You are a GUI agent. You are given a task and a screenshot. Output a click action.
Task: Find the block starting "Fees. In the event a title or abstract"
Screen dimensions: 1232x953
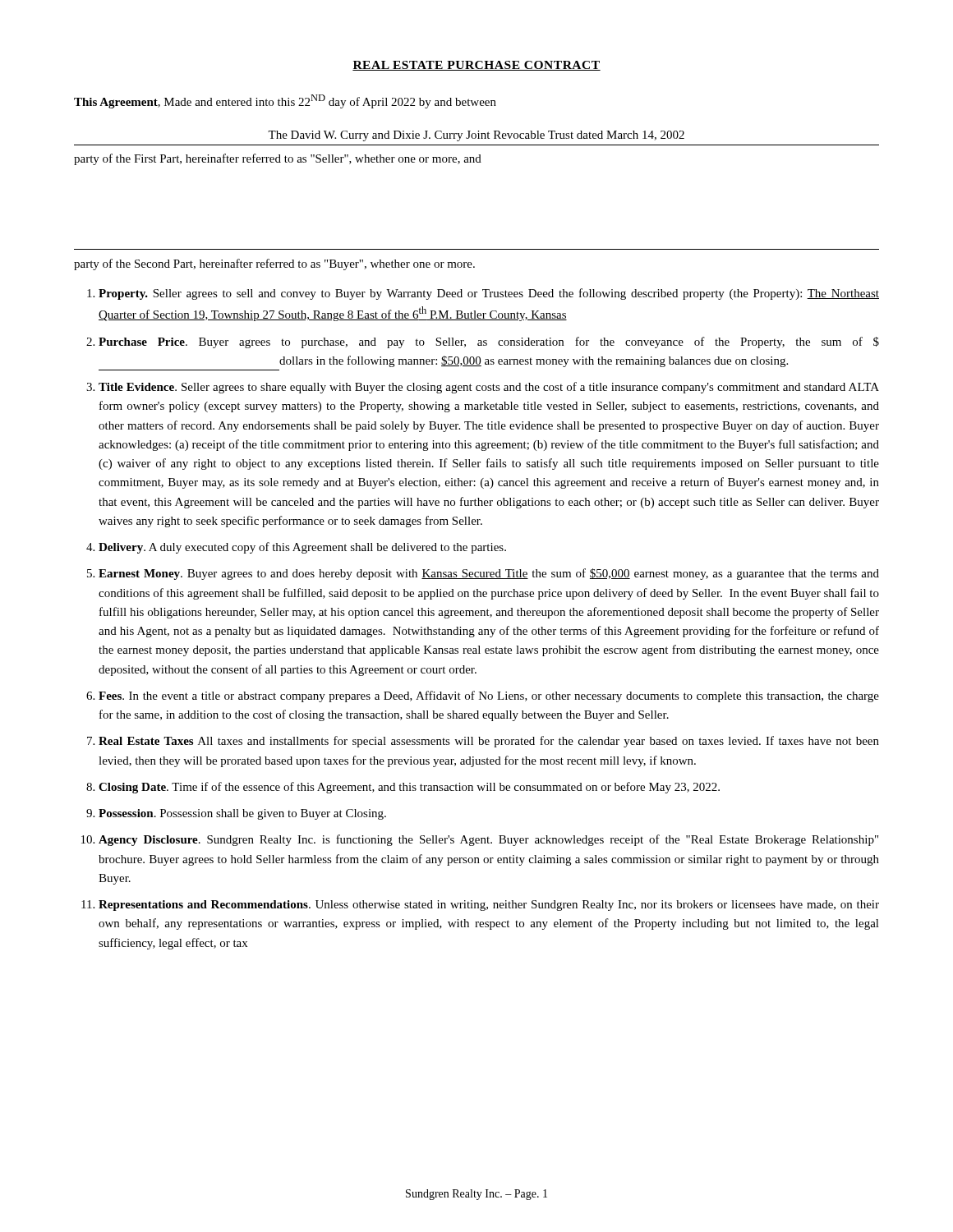pos(489,705)
